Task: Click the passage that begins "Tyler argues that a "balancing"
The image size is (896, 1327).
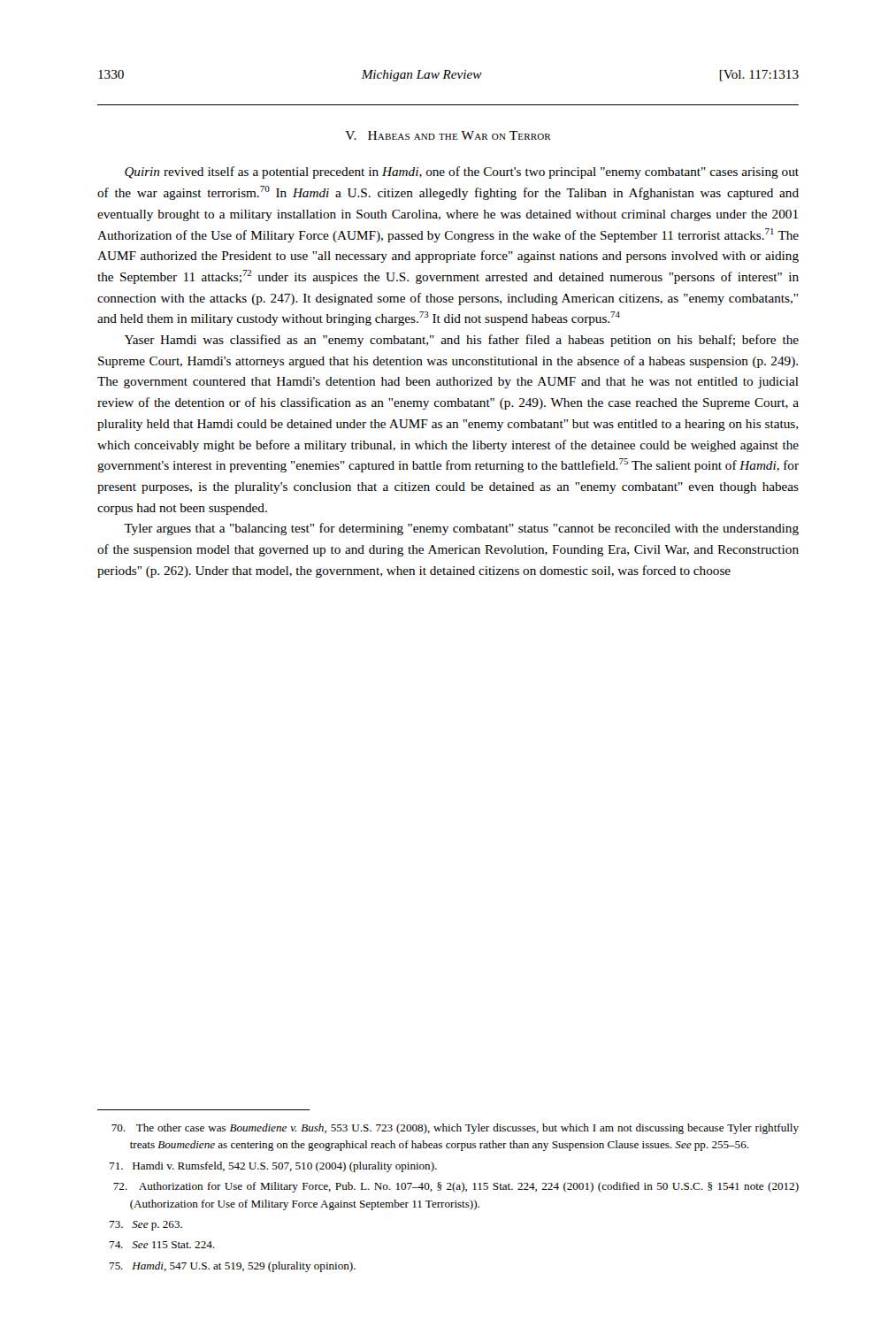Action: 448,549
